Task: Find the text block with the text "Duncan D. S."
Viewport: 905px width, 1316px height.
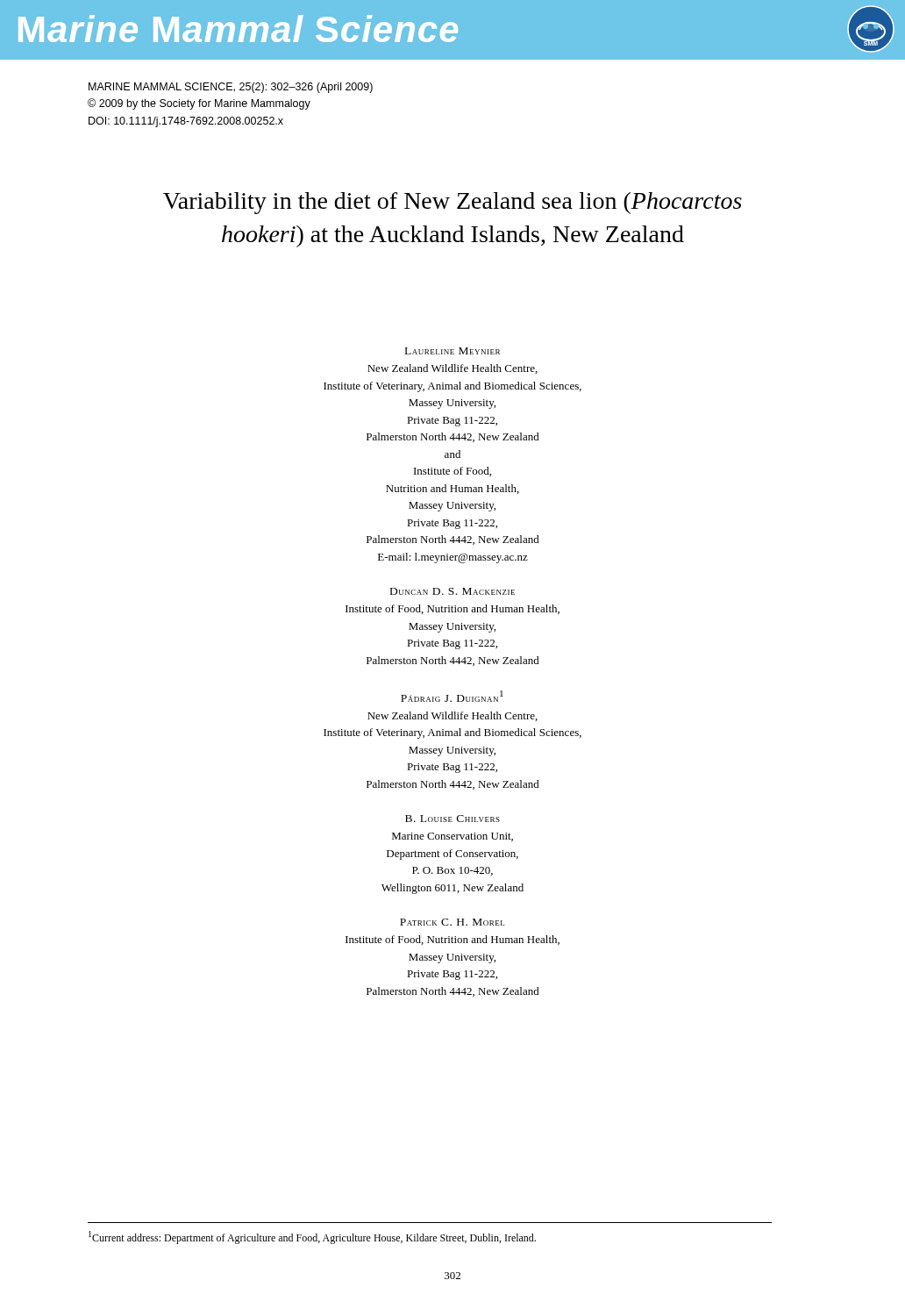Action: click(x=452, y=626)
